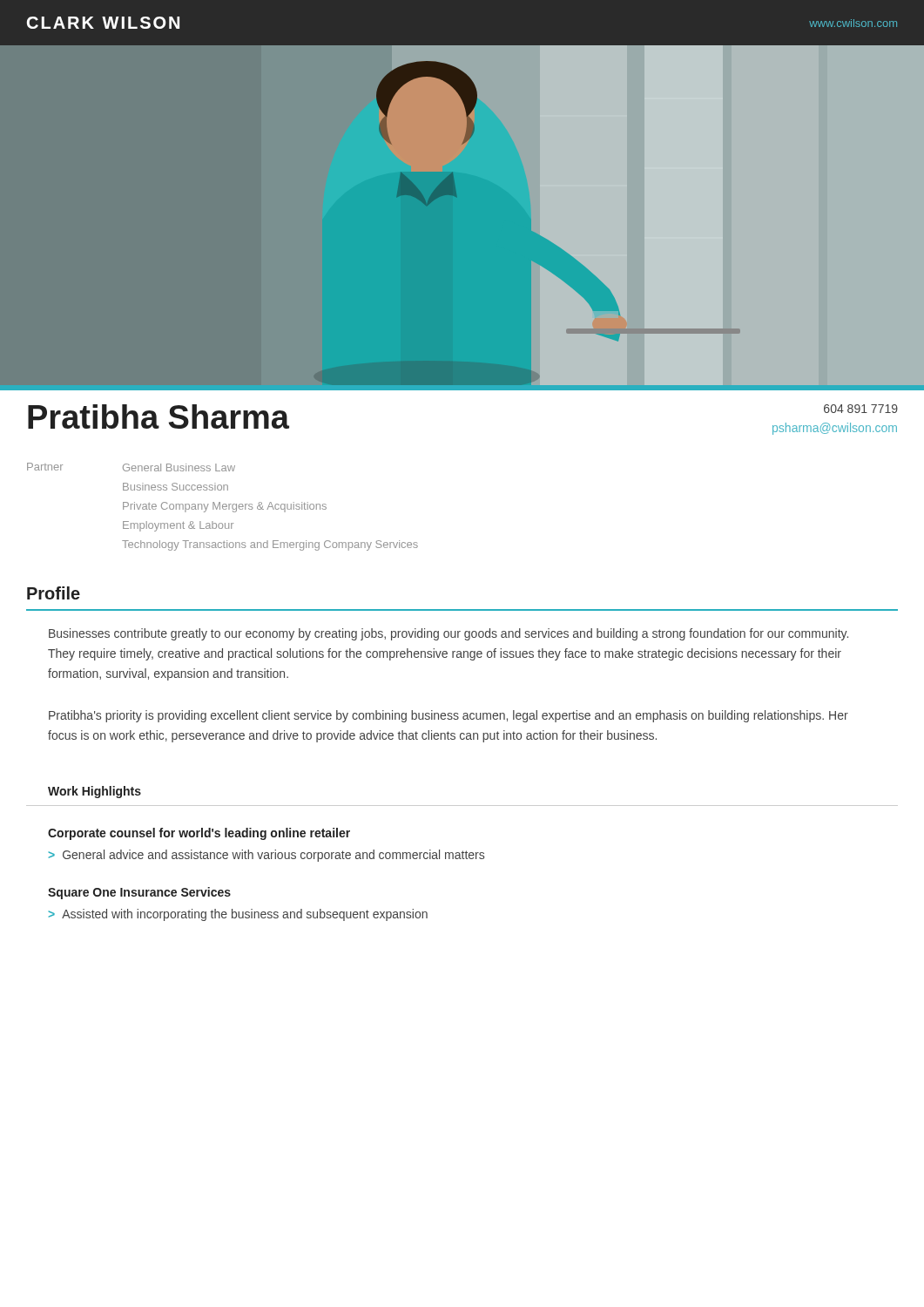Point to "Square One Insurance Services"
Screen dimensions: 1307x924
pos(139,892)
